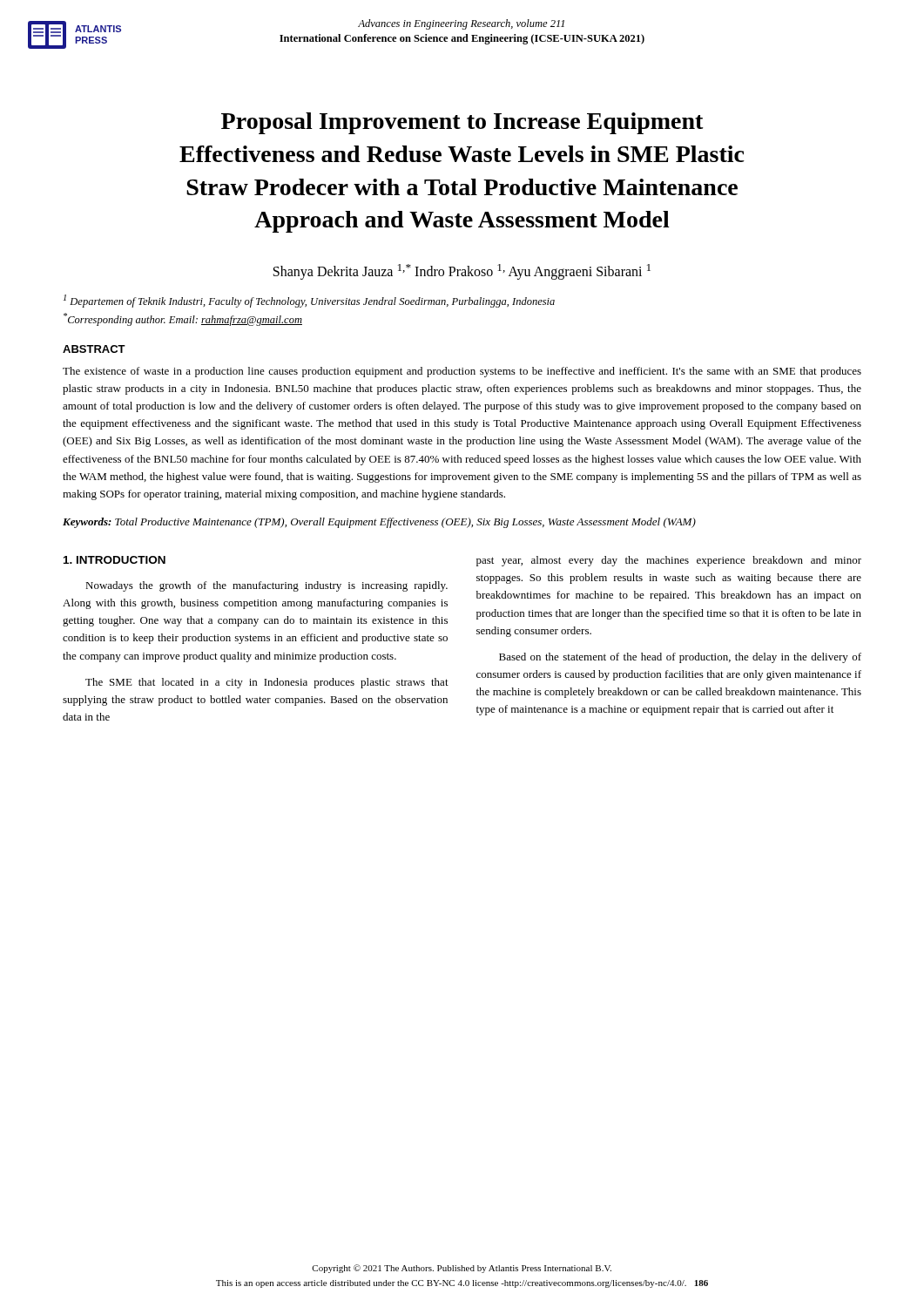This screenshot has height=1307, width=924.
Task: Point to the block beginning "past year, almost every day the machines"
Action: click(669, 561)
